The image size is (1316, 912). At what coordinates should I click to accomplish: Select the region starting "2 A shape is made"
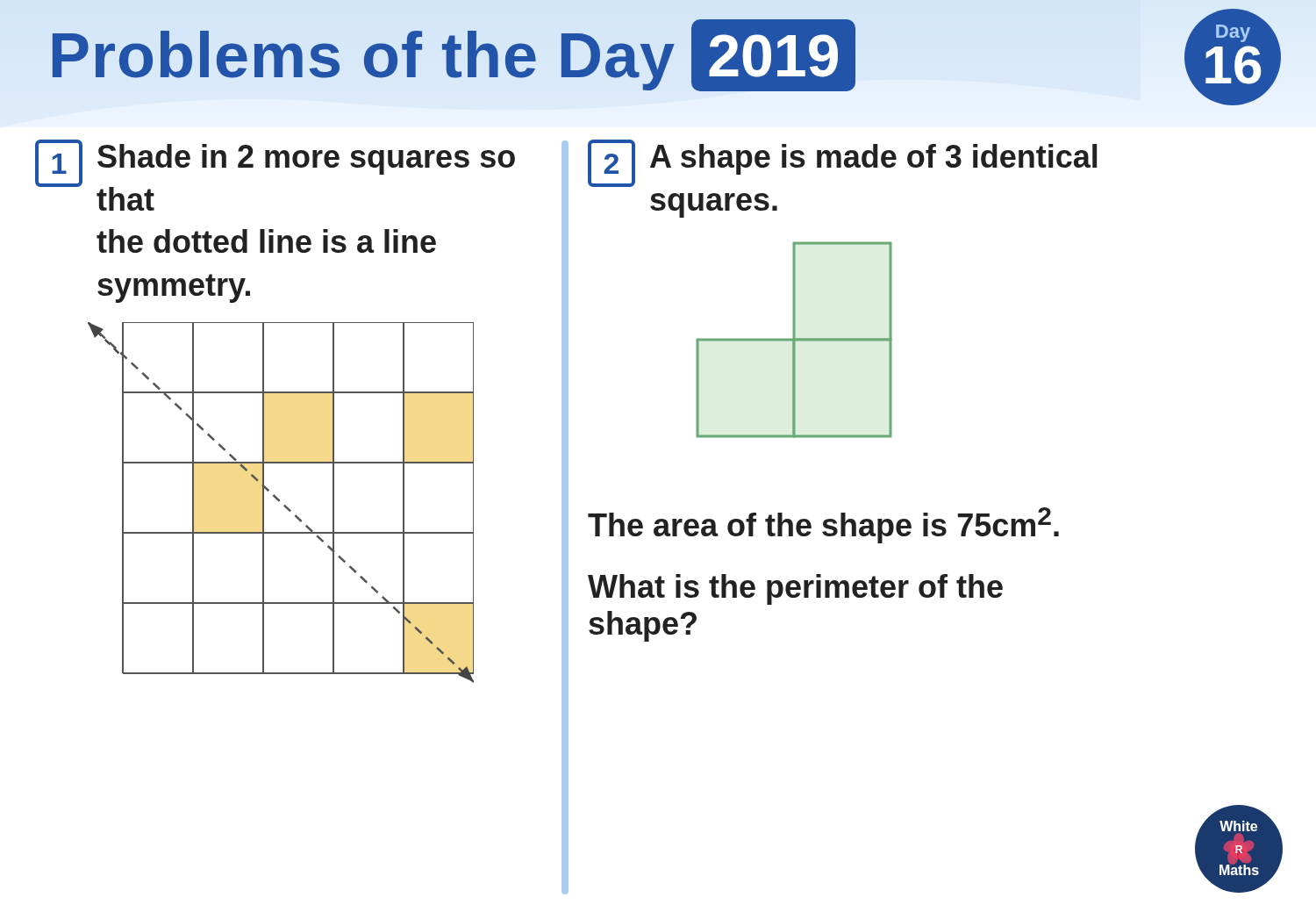pyautogui.click(x=843, y=179)
